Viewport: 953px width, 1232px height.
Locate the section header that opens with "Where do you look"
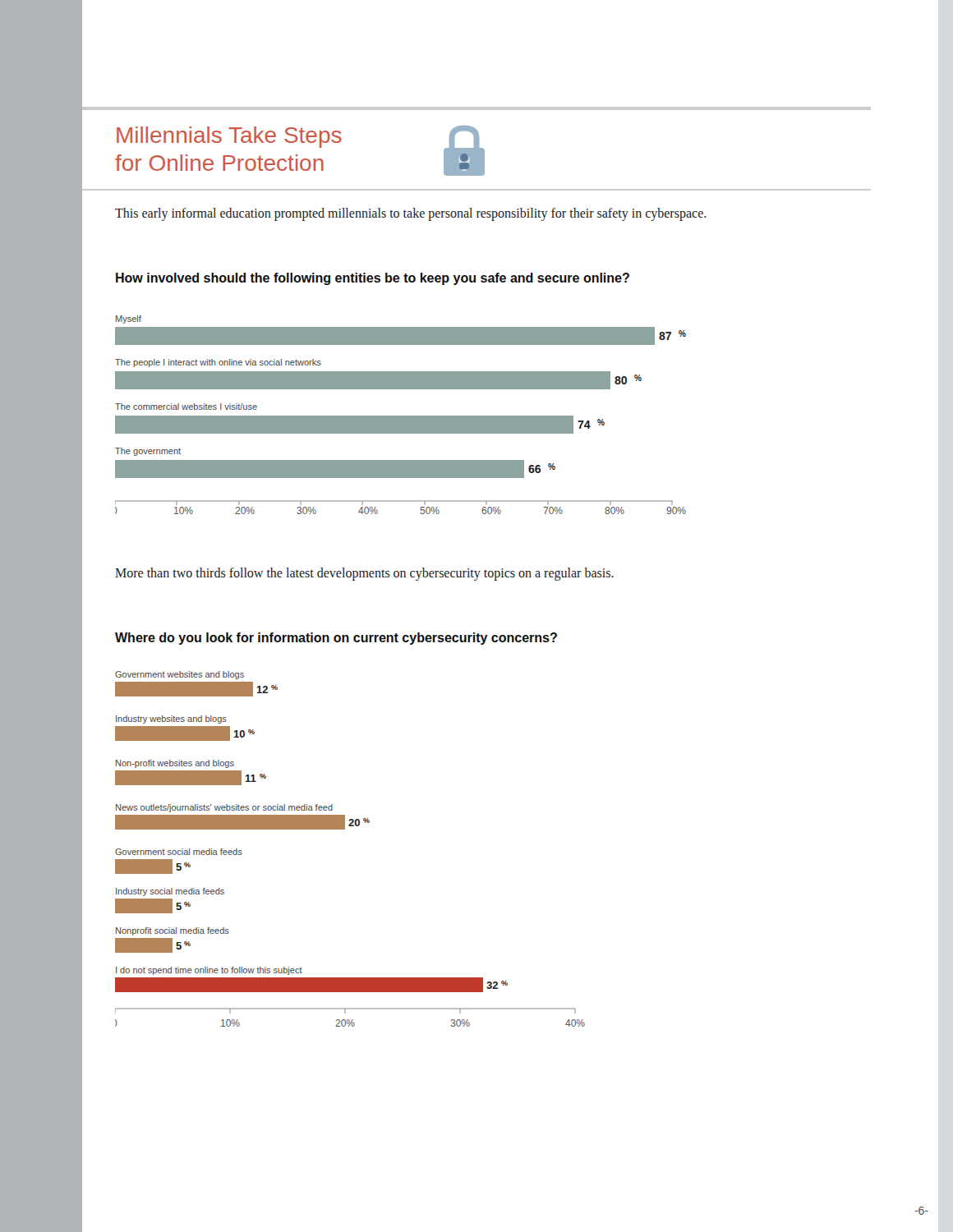click(x=336, y=638)
